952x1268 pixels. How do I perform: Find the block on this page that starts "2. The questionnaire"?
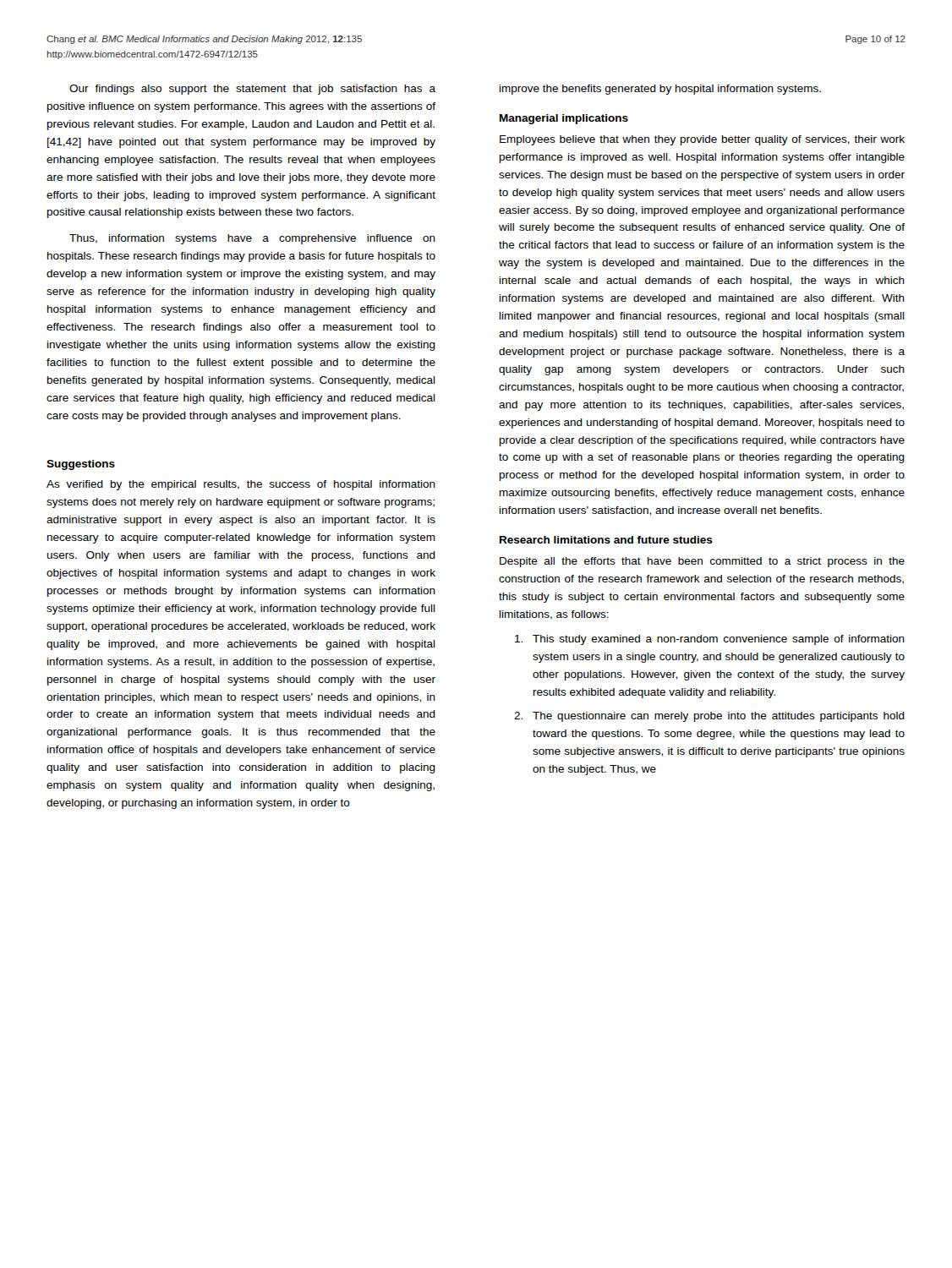click(709, 743)
